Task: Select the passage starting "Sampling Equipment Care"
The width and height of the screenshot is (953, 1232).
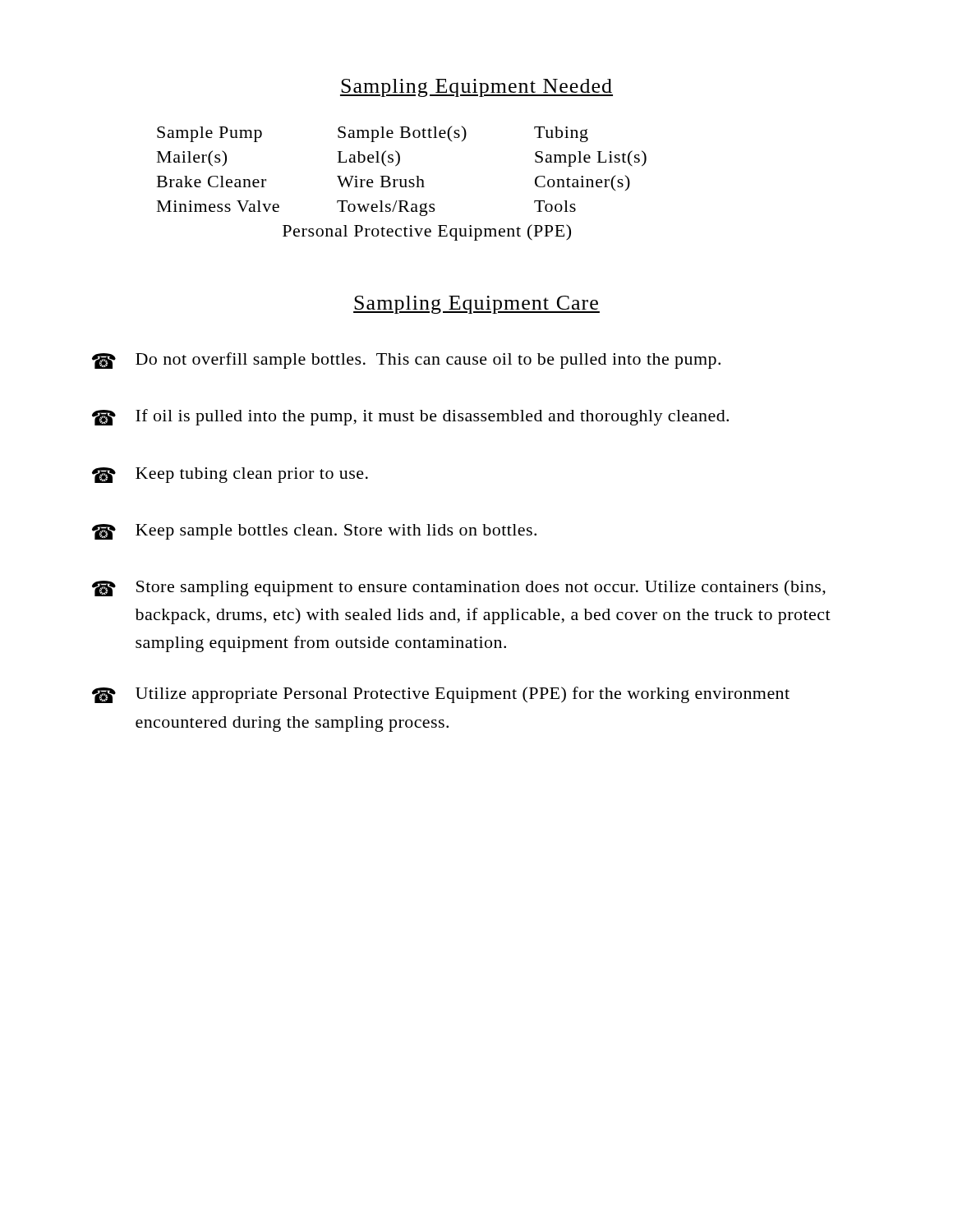Action: [476, 303]
